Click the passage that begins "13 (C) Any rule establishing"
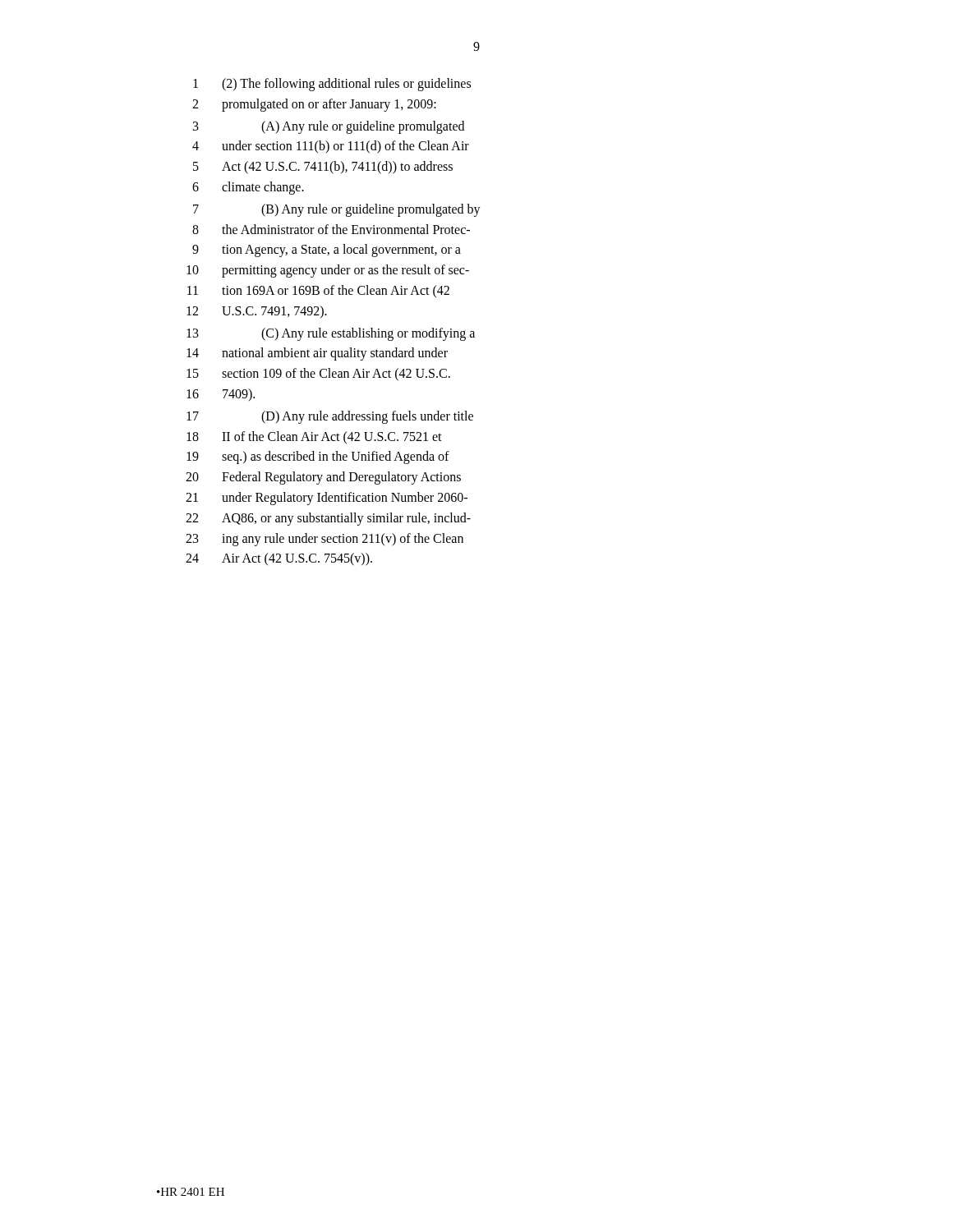The width and height of the screenshot is (953, 1232). (x=316, y=333)
